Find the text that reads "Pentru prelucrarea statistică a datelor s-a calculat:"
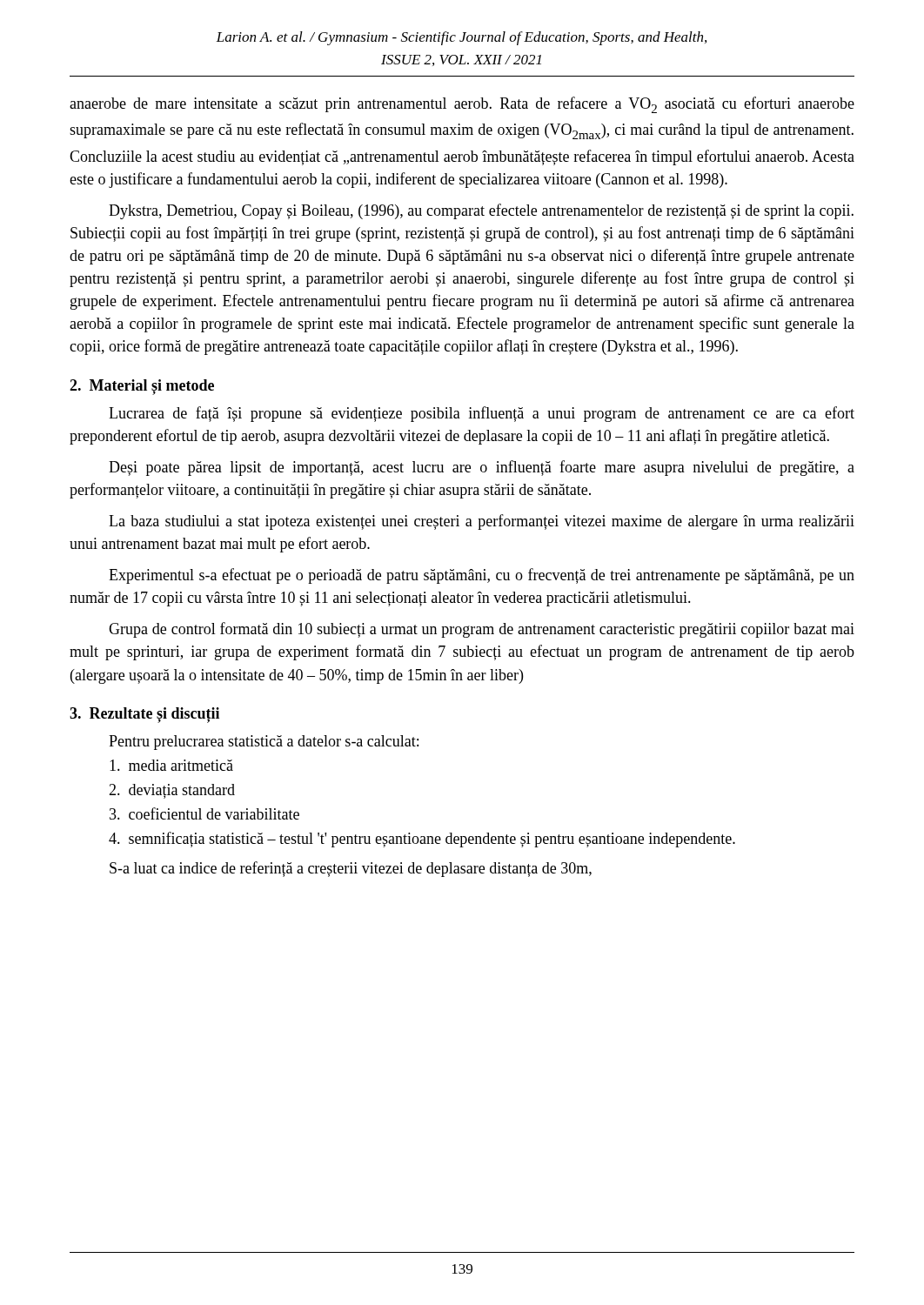The height and width of the screenshot is (1305, 924). pos(264,741)
